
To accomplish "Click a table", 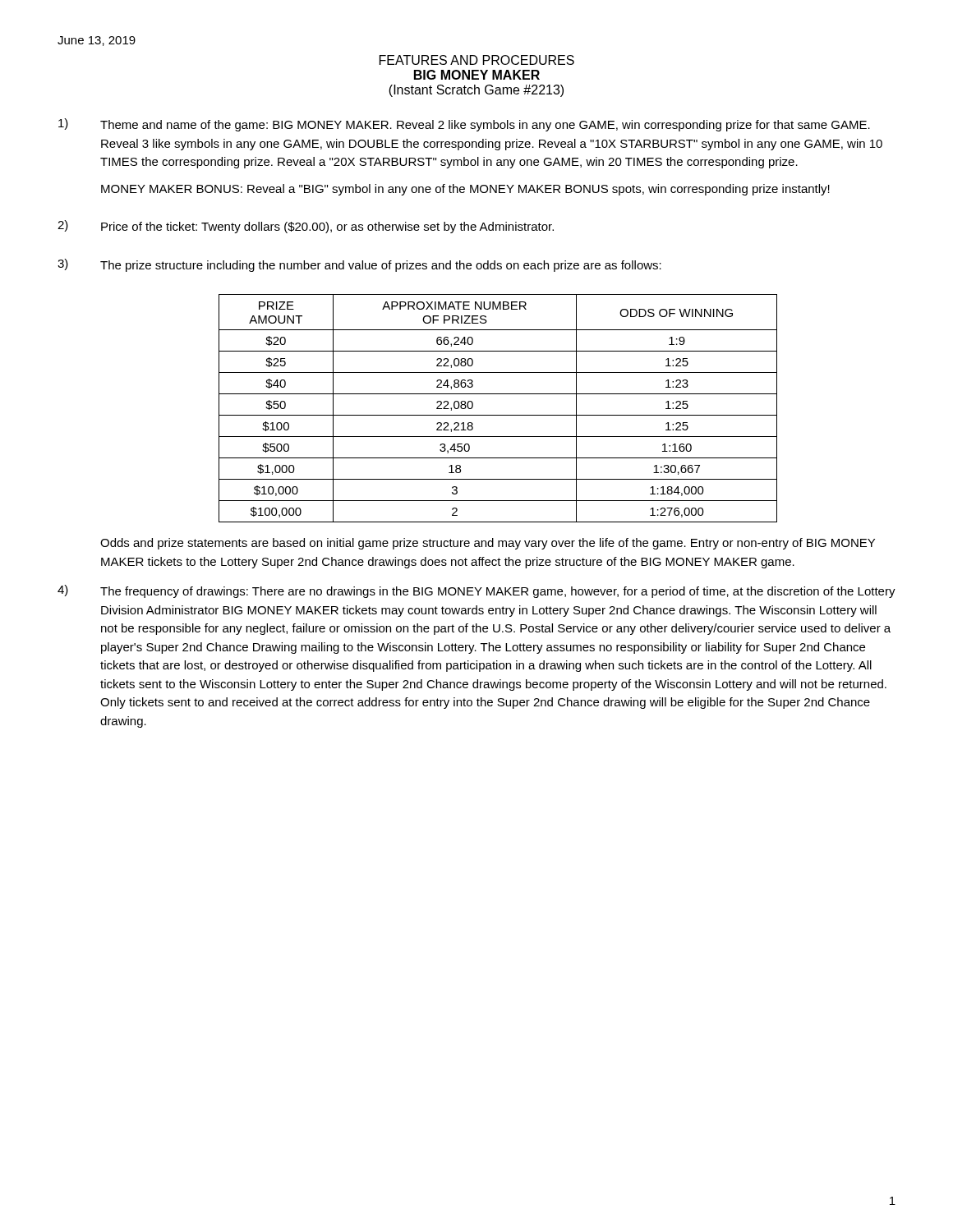I will click(x=498, y=408).
